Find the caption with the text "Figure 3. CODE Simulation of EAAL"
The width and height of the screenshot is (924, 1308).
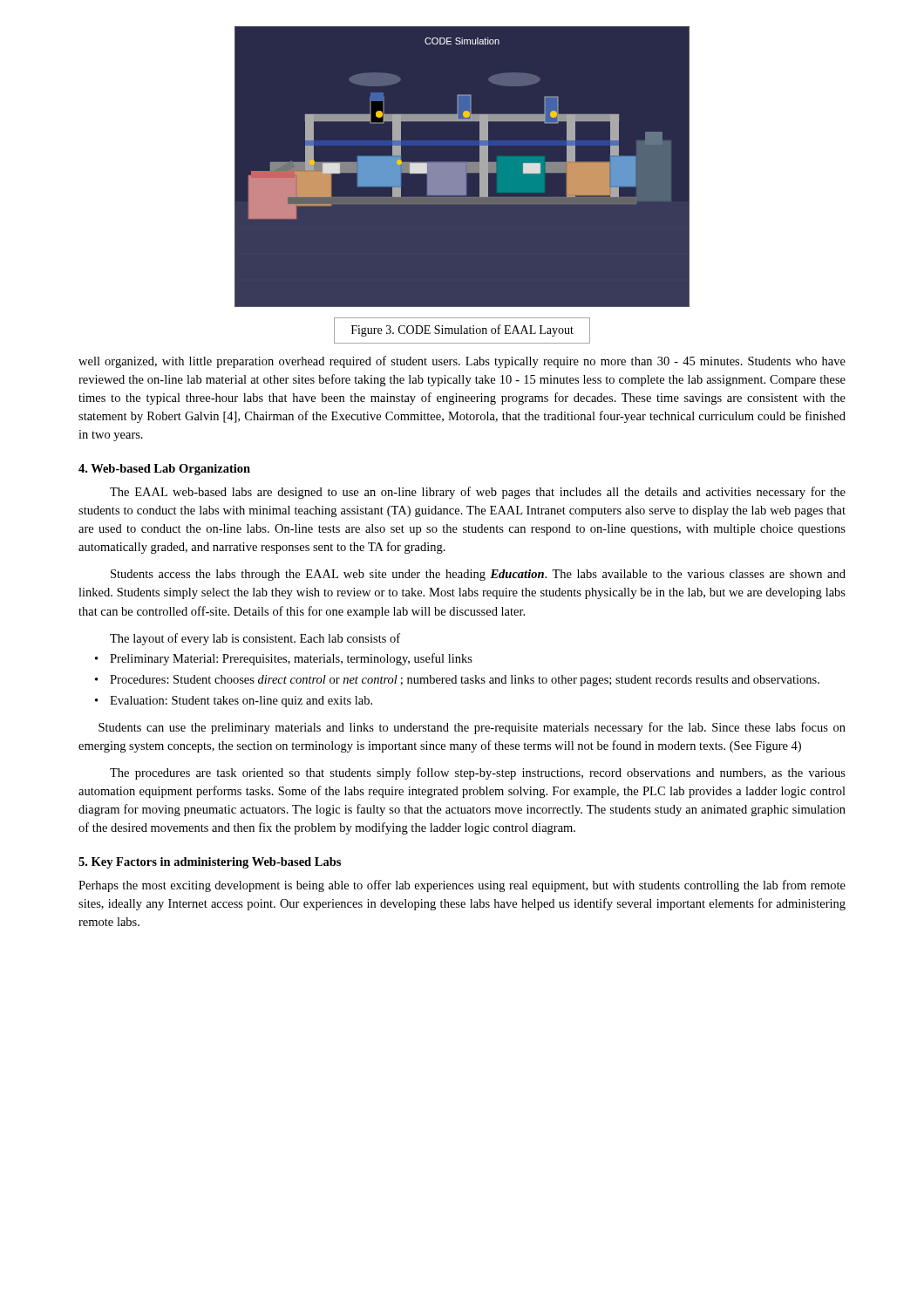tap(462, 331)
